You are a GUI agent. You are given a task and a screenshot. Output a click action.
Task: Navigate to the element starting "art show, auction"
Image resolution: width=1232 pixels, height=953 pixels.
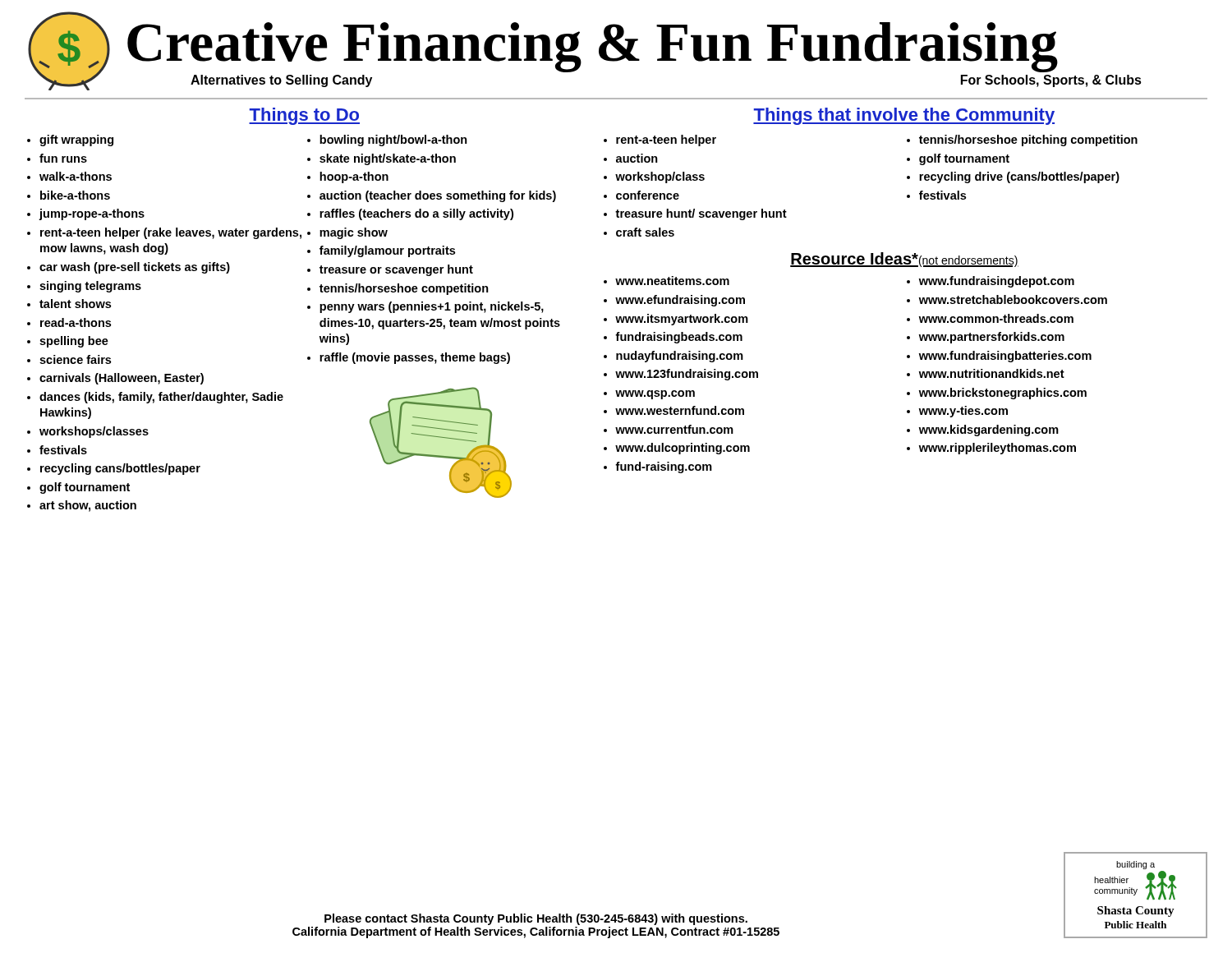pos(88,505)
